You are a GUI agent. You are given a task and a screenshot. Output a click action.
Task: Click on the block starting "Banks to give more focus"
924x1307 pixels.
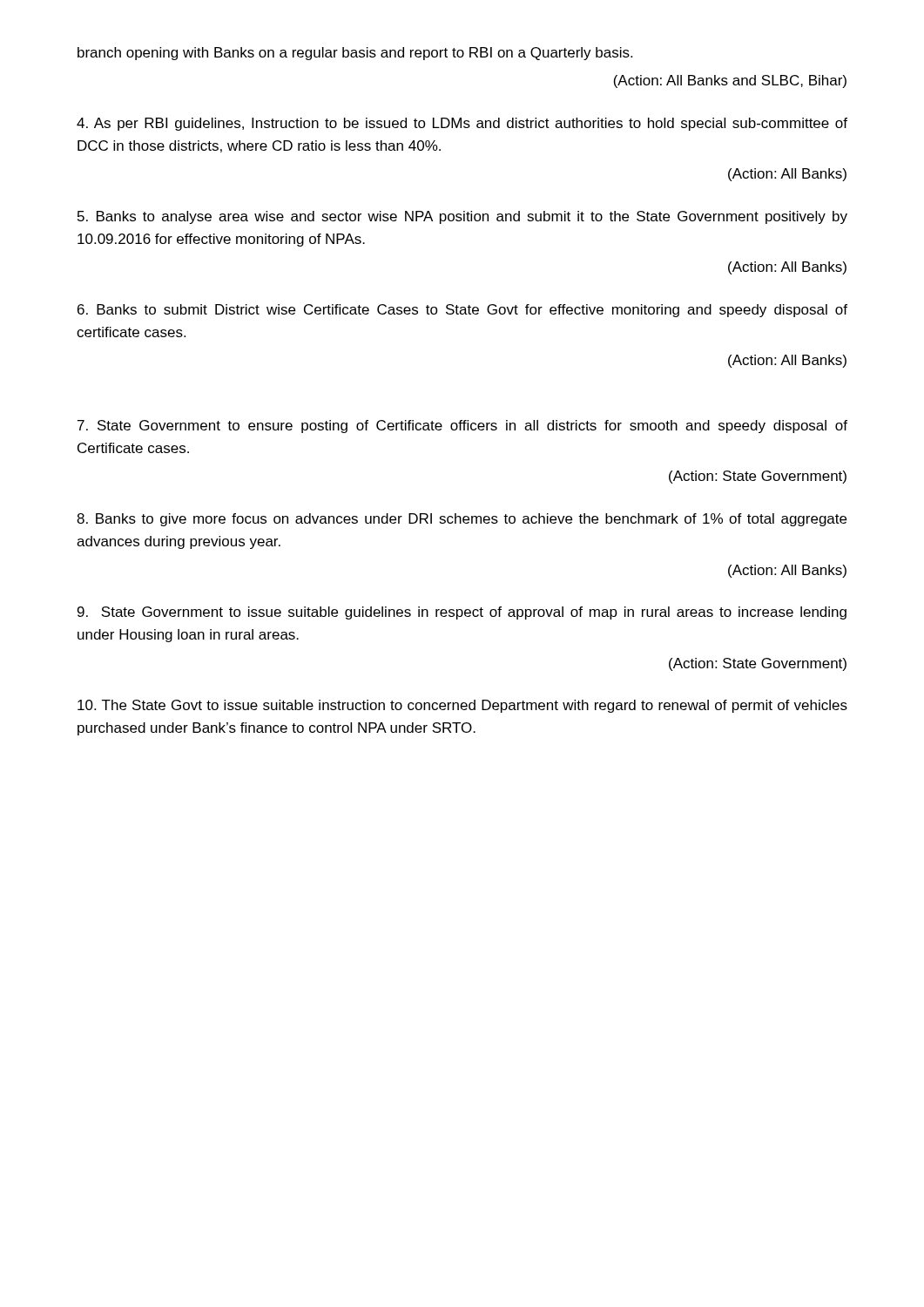462,530
